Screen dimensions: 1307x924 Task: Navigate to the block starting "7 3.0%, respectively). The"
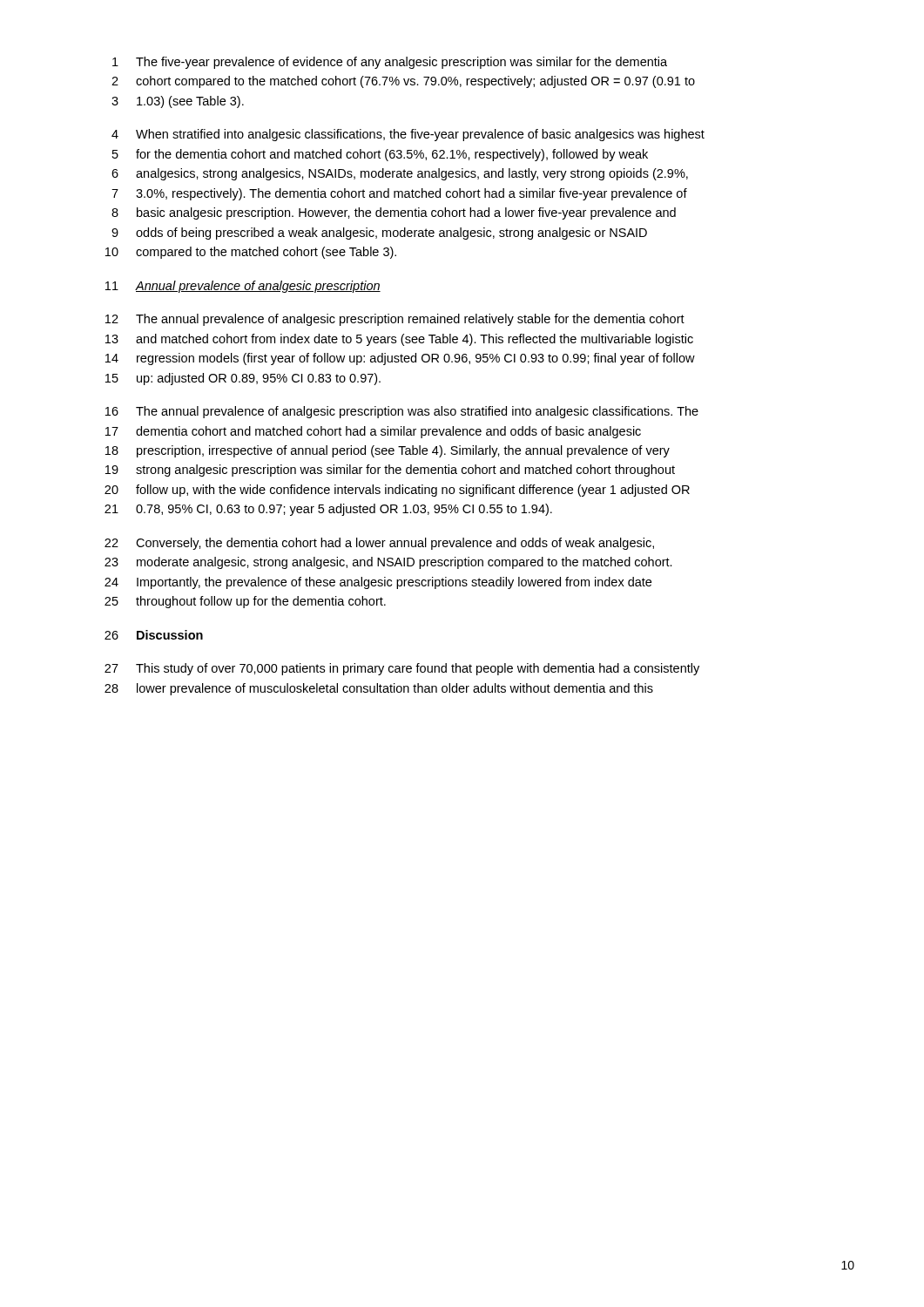pyautogui.click(x=470, y=193)
